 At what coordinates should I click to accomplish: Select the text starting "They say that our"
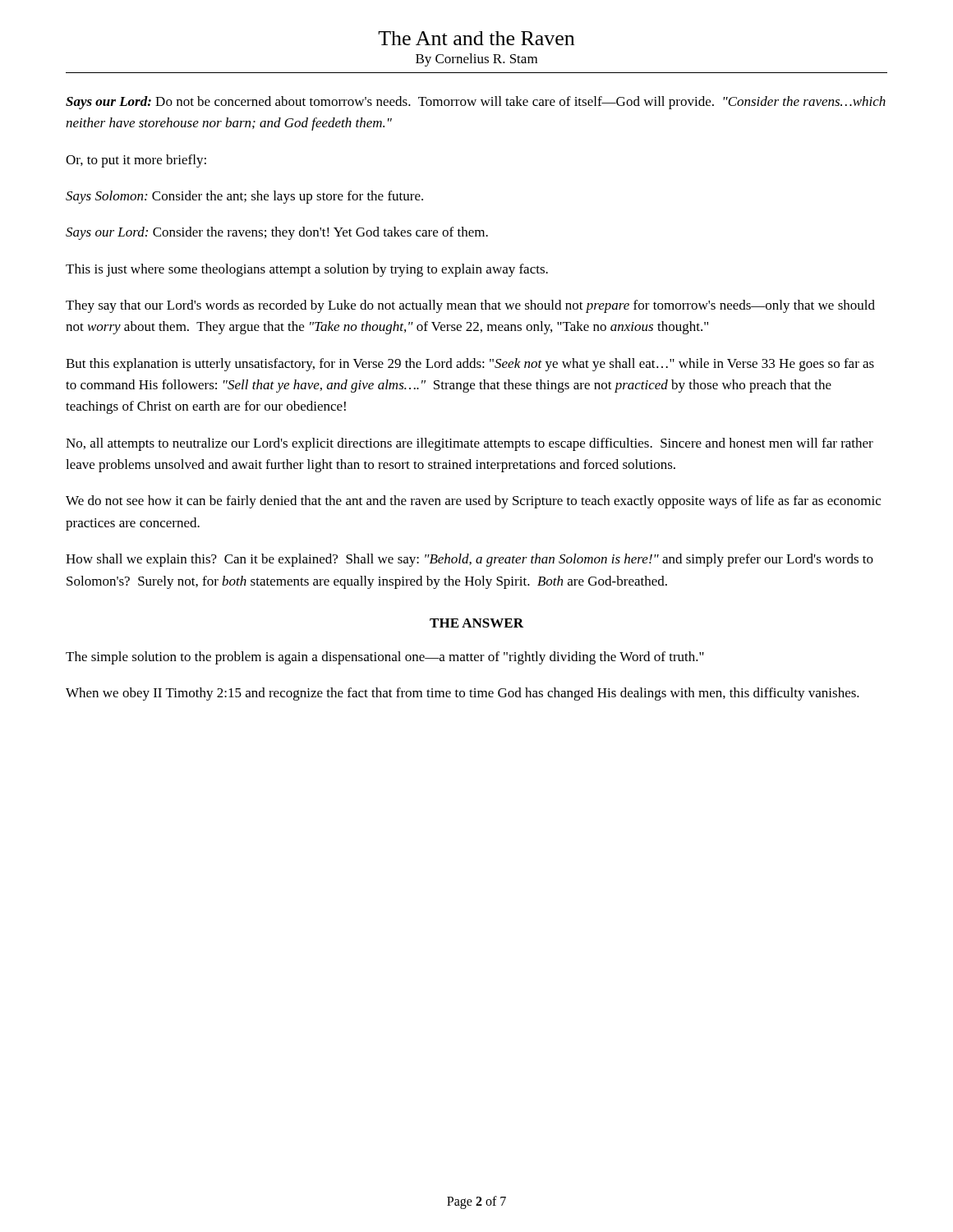(470, 316)
